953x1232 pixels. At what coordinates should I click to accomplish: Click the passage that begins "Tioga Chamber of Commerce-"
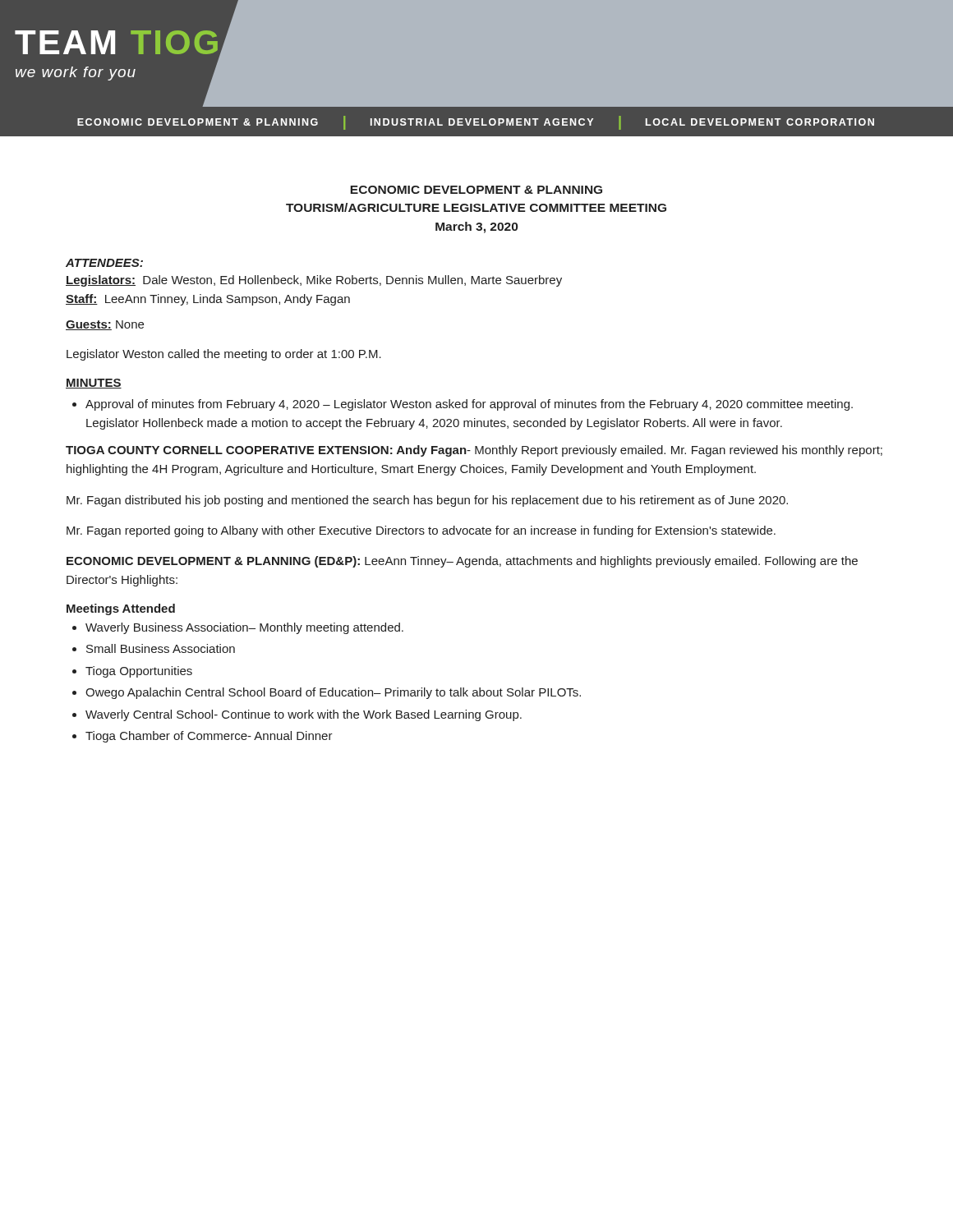point(209,736)
